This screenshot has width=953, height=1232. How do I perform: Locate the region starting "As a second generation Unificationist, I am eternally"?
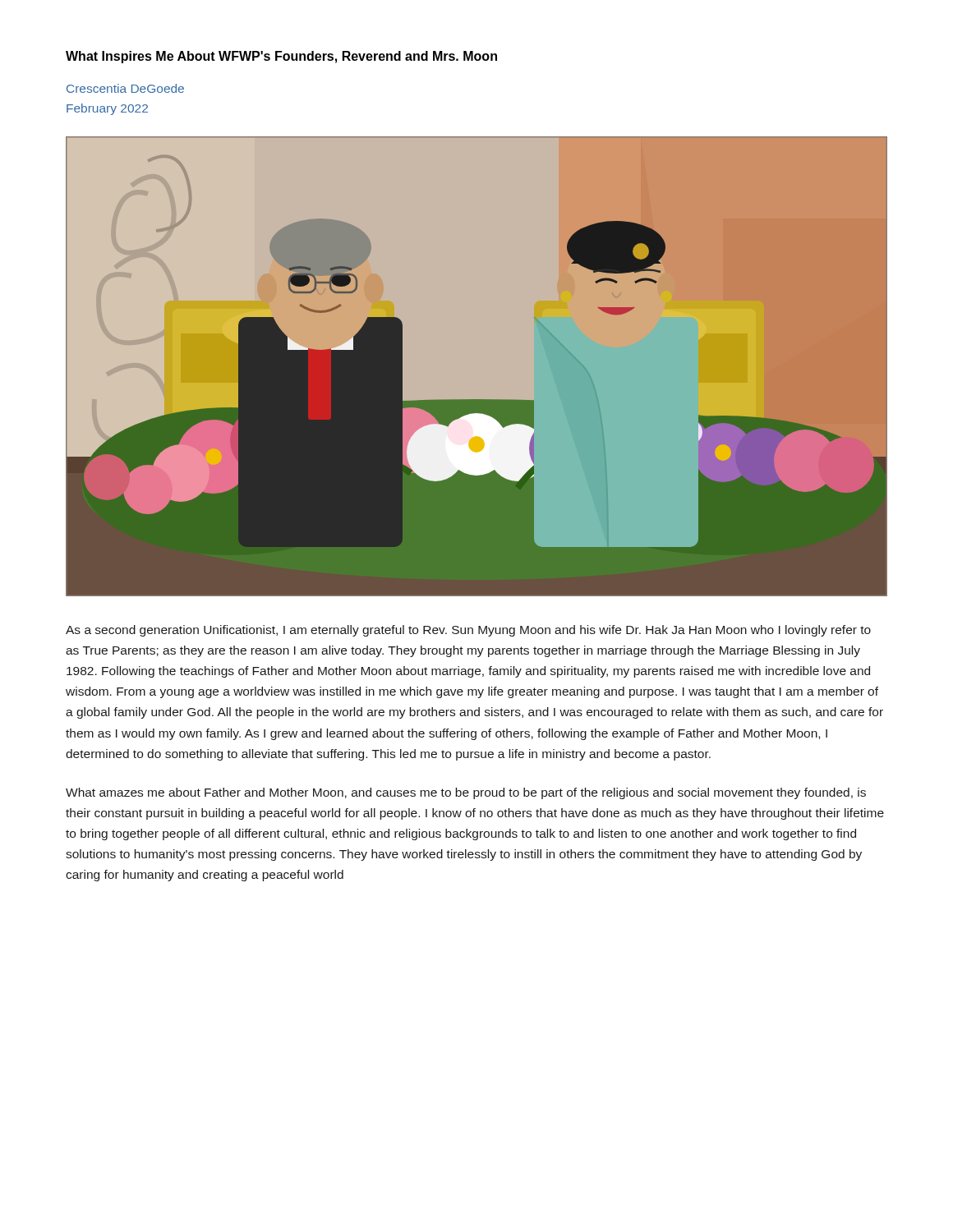474,691
